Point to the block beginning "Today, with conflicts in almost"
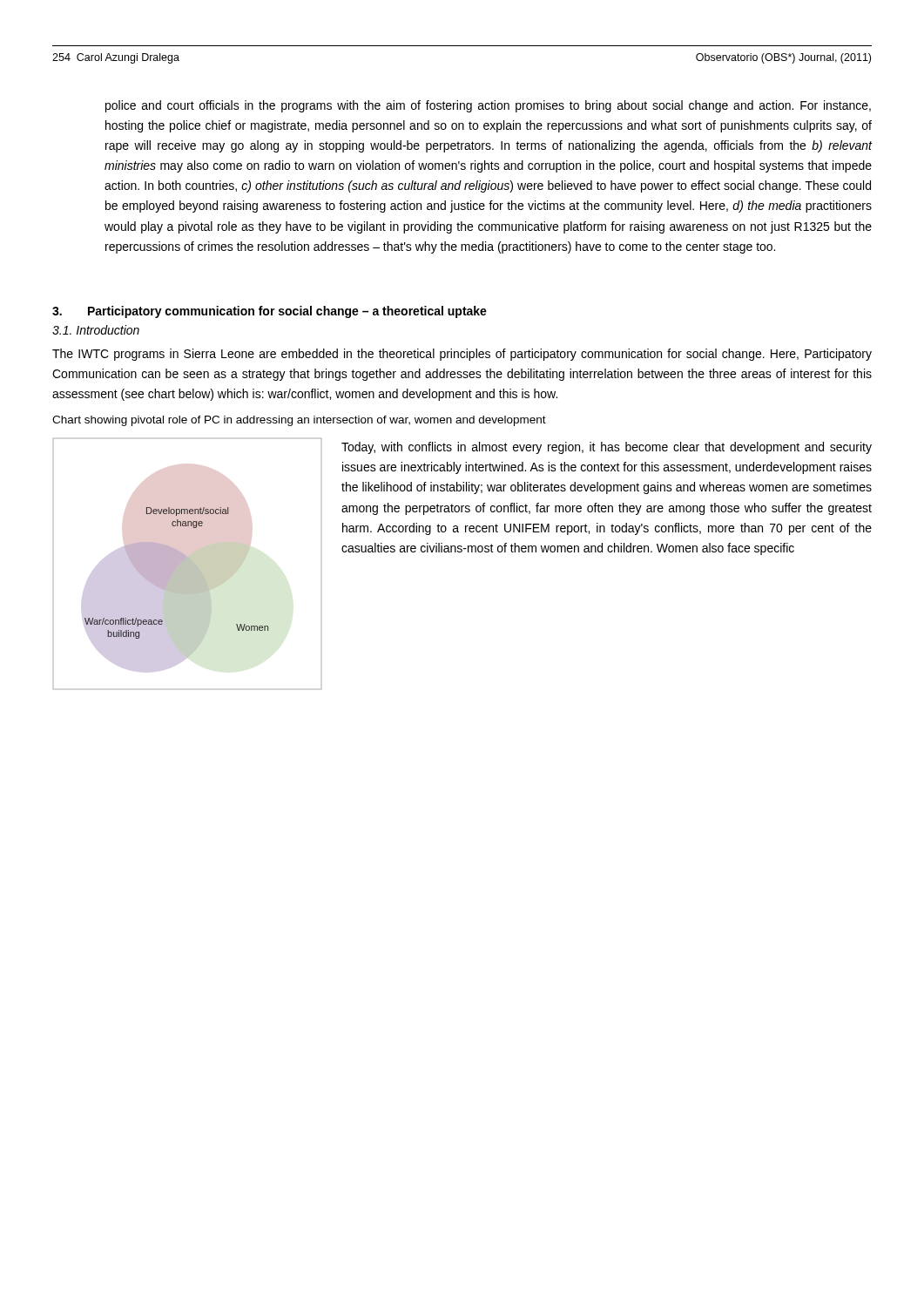The width and height of the screenshot is (924, 1307). (x=607, y=498)
